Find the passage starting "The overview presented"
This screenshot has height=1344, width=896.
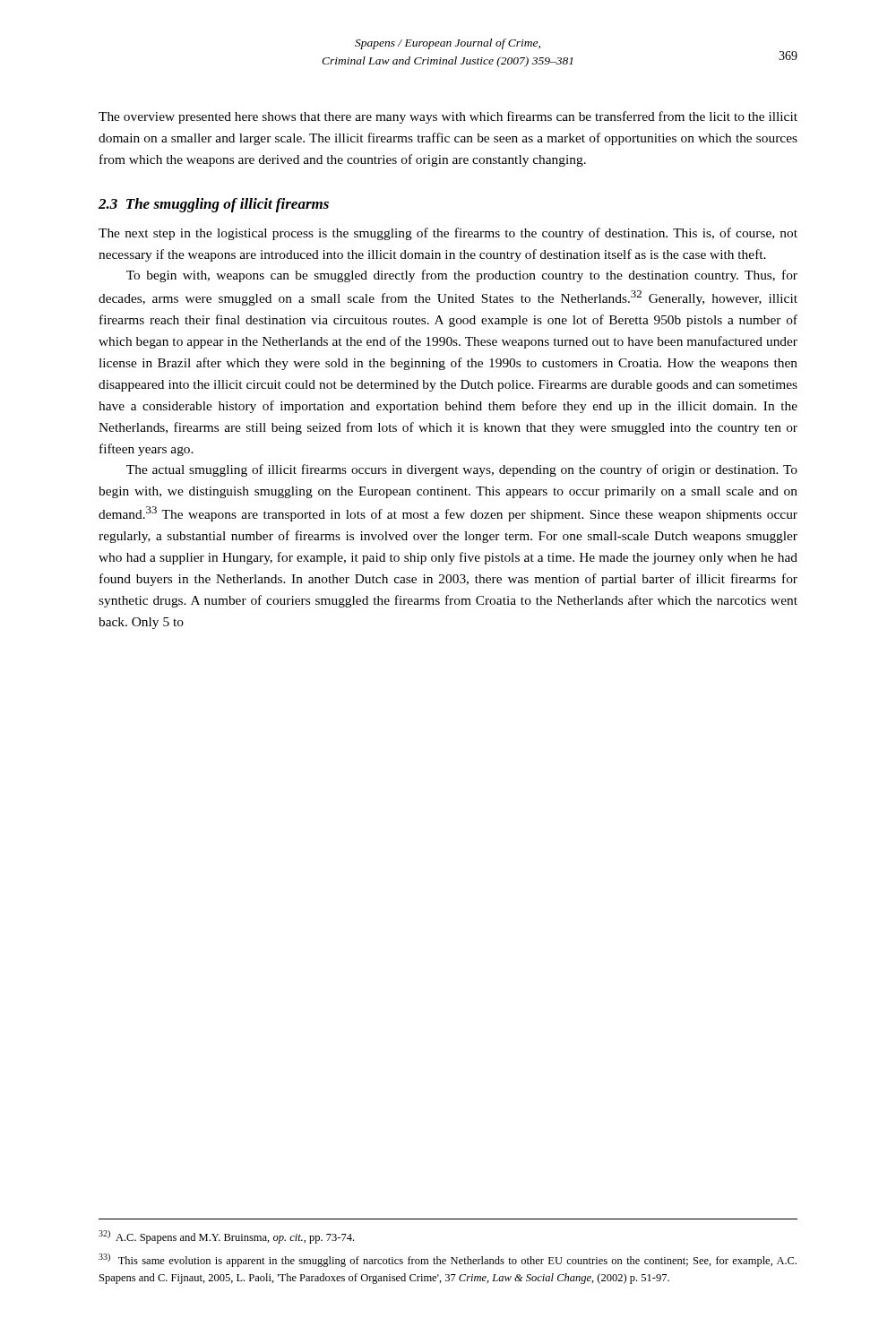coord(448,138)
